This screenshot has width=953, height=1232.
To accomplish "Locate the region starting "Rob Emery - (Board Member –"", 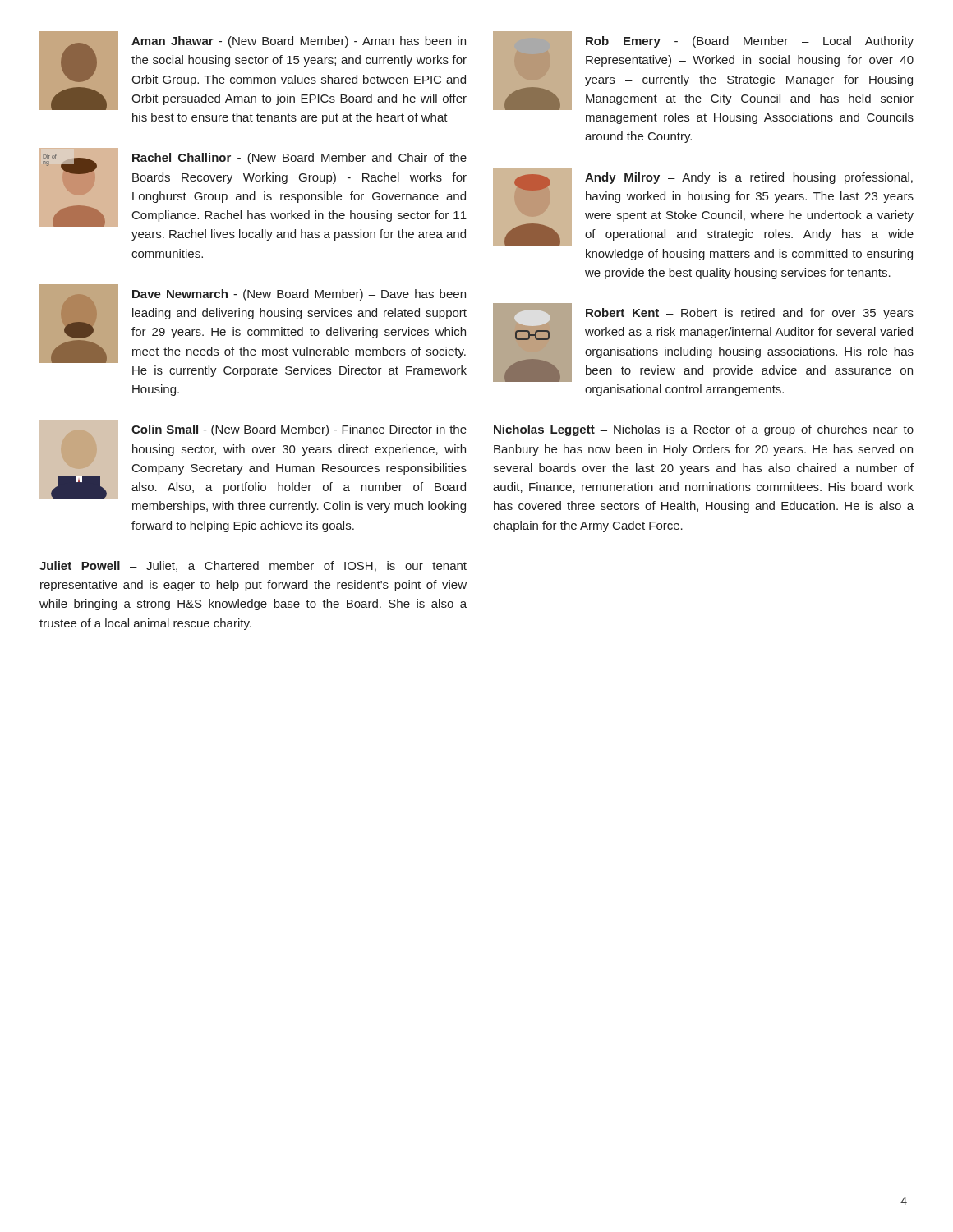I will [x=703, y=88].
